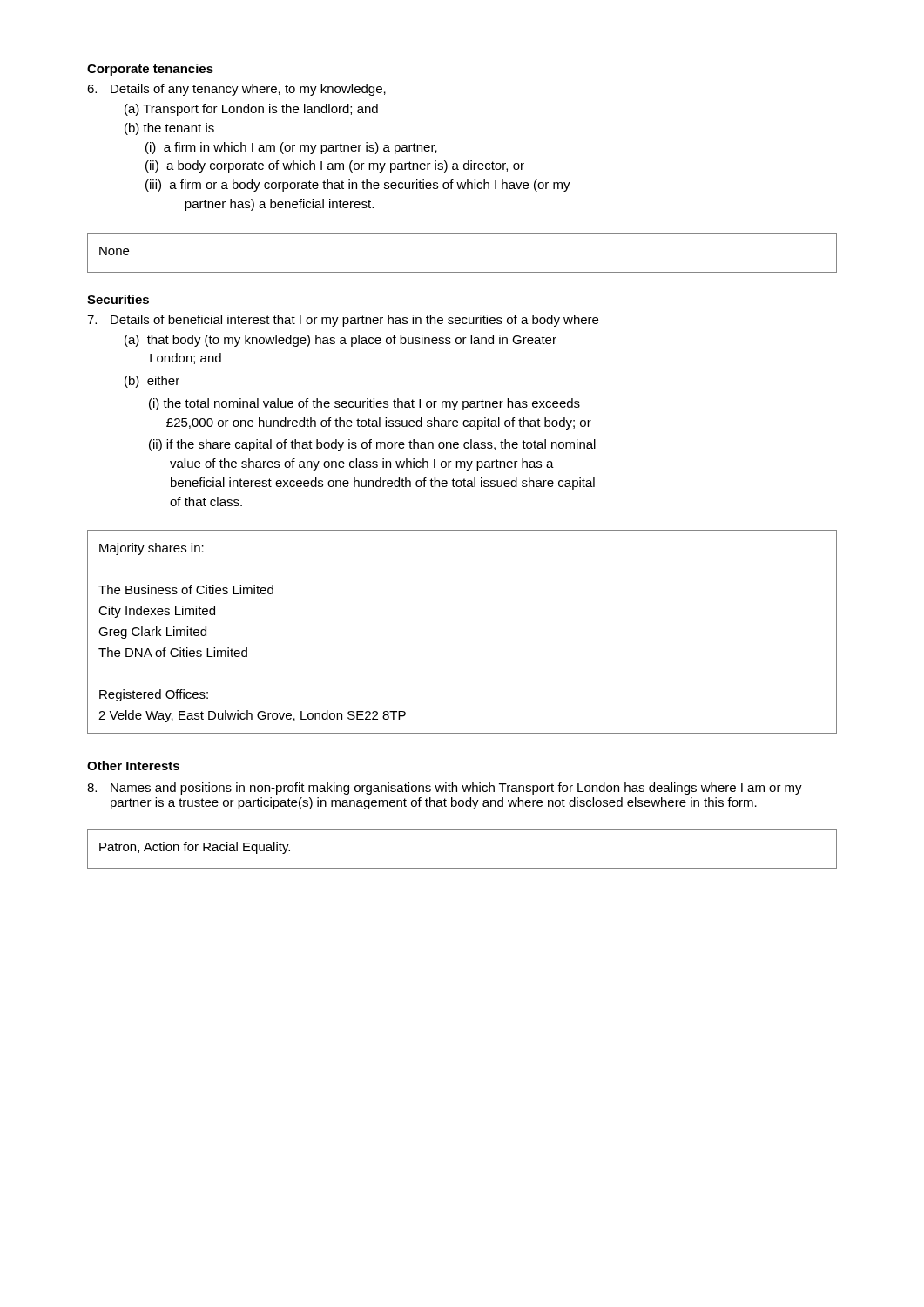Select the text starting "(a) Transport for London is the landlord;"
This screenshot has height=1307, width=924.
tap(251, 108)
